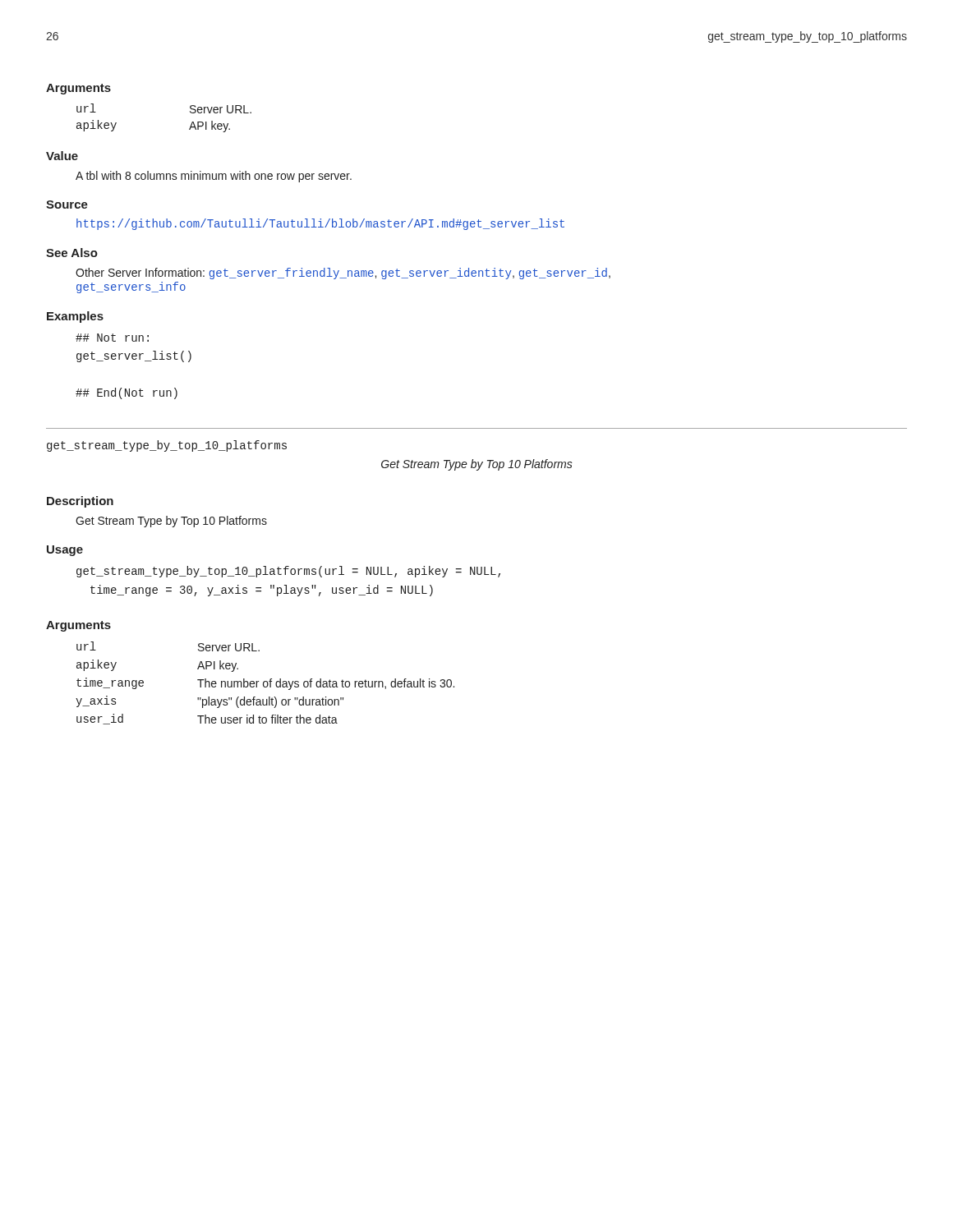953x1232 pixels.
Task: Click on the text block that reads "Not run: get_server_list() ##"
Action: (x=134, y=366)
